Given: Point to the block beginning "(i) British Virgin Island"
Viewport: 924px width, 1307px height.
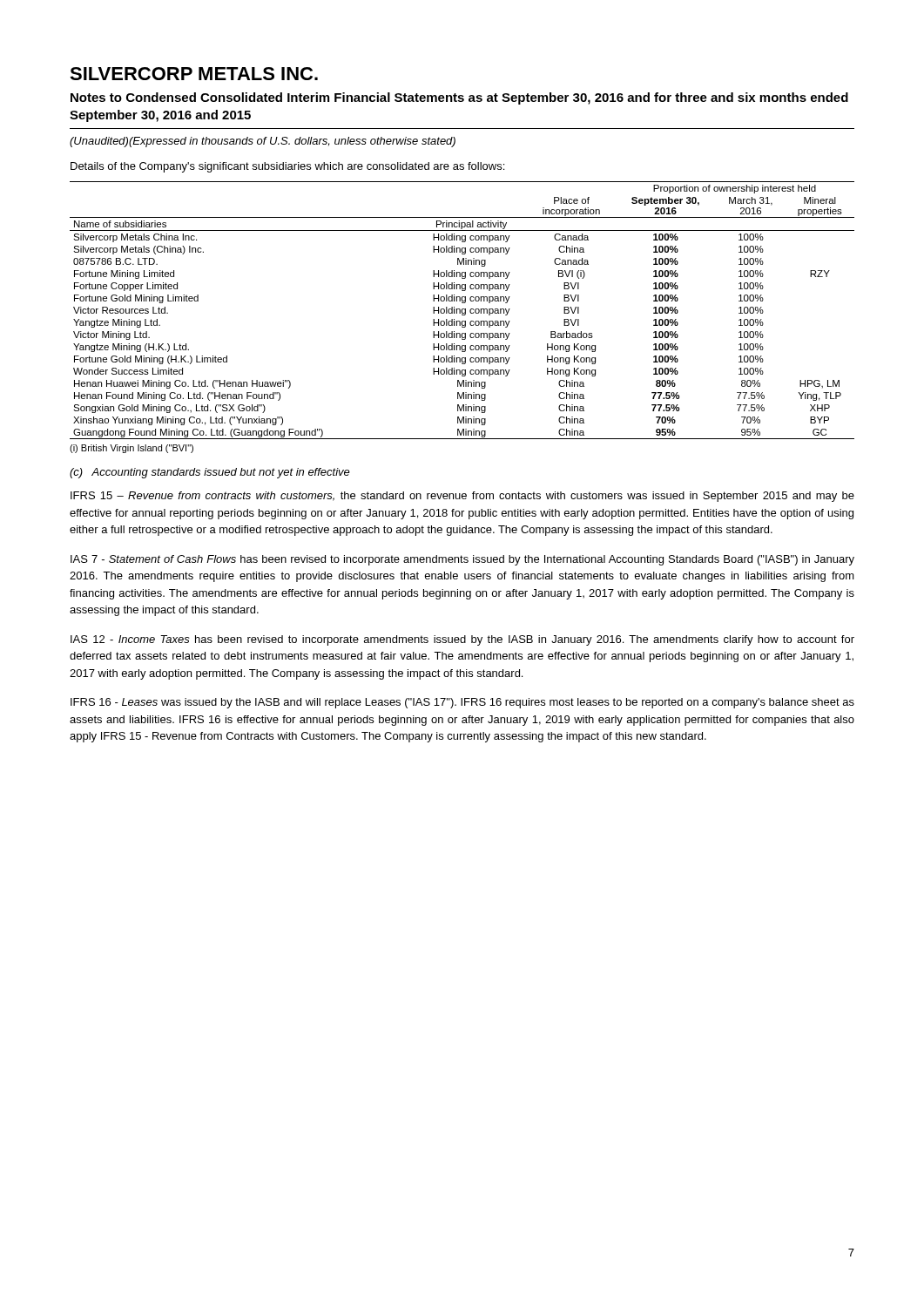Looking at the screenshot, I should [132, 448].
